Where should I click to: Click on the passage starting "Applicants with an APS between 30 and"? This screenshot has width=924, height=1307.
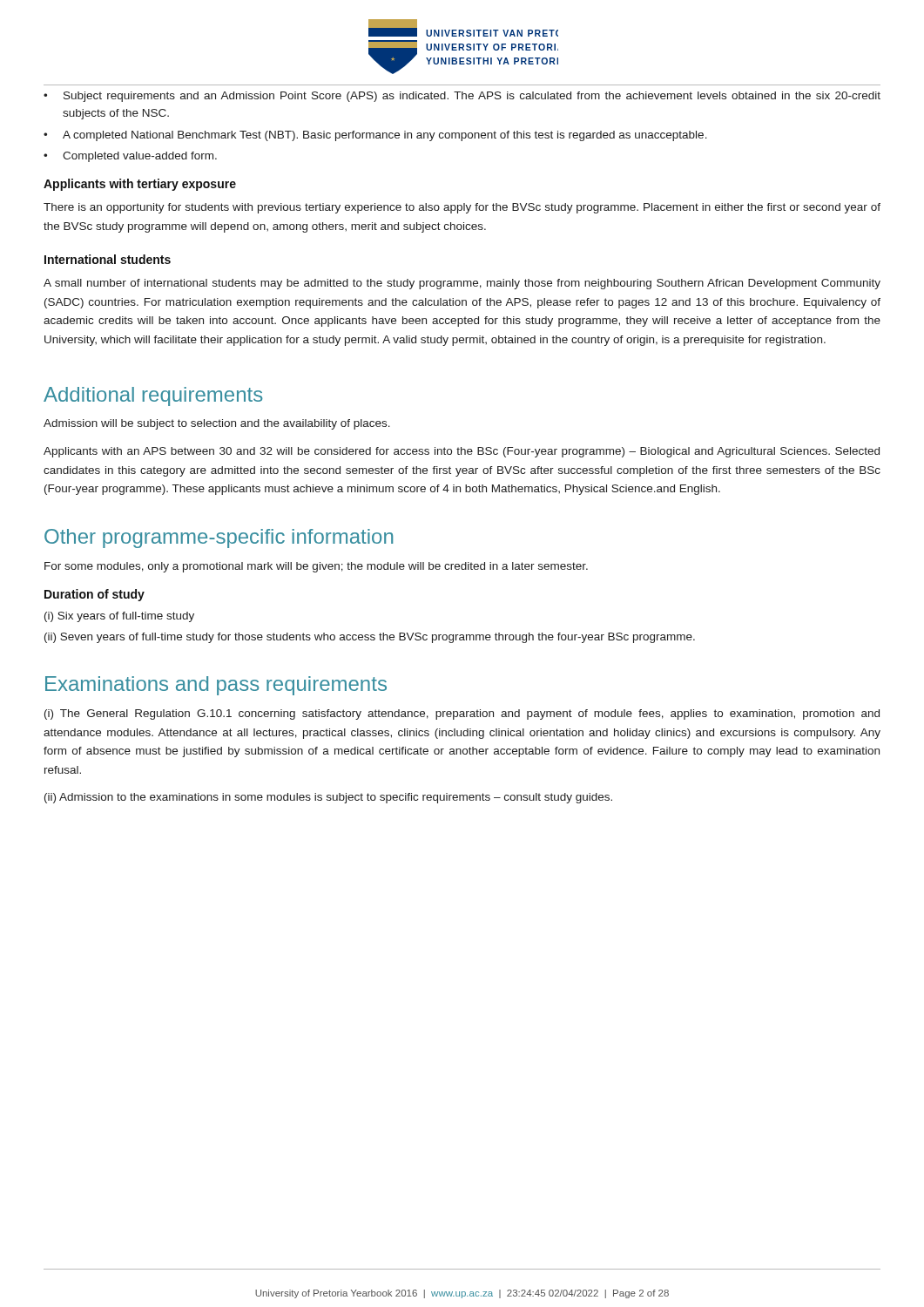462,470
